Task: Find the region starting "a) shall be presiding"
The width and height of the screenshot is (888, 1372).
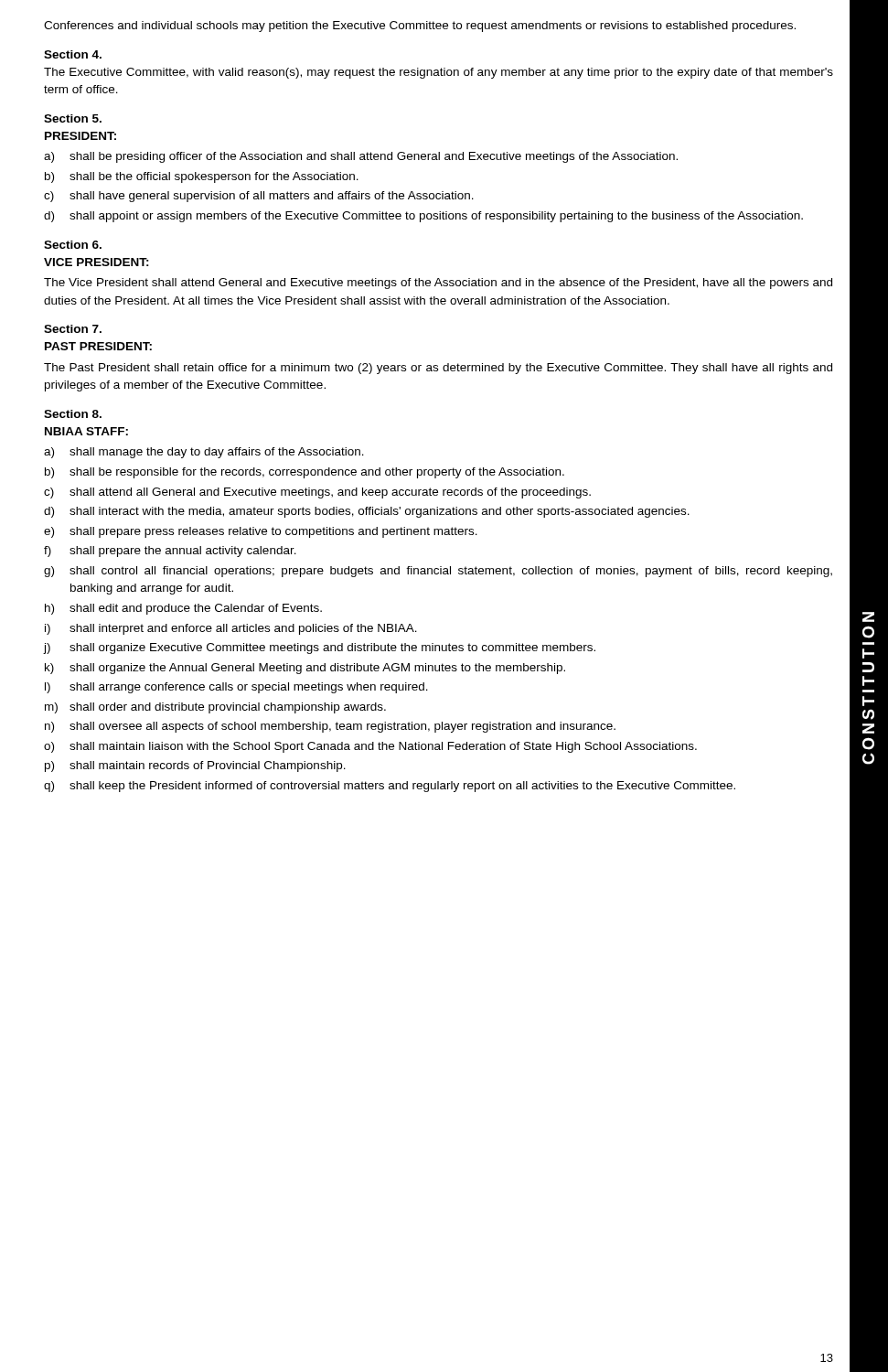Action: [438, 156]
